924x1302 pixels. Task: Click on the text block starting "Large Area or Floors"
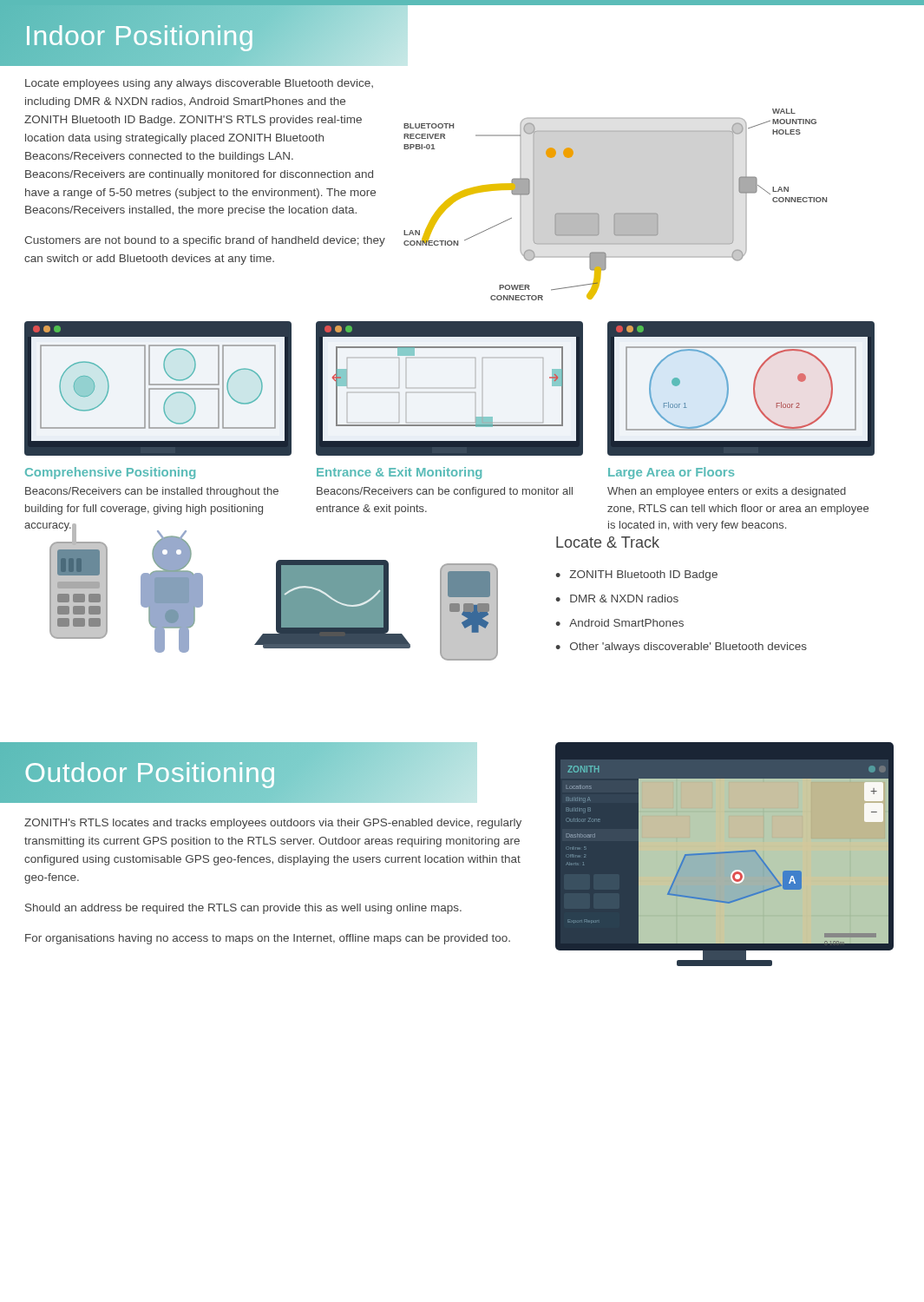click(x=671, y=472)
